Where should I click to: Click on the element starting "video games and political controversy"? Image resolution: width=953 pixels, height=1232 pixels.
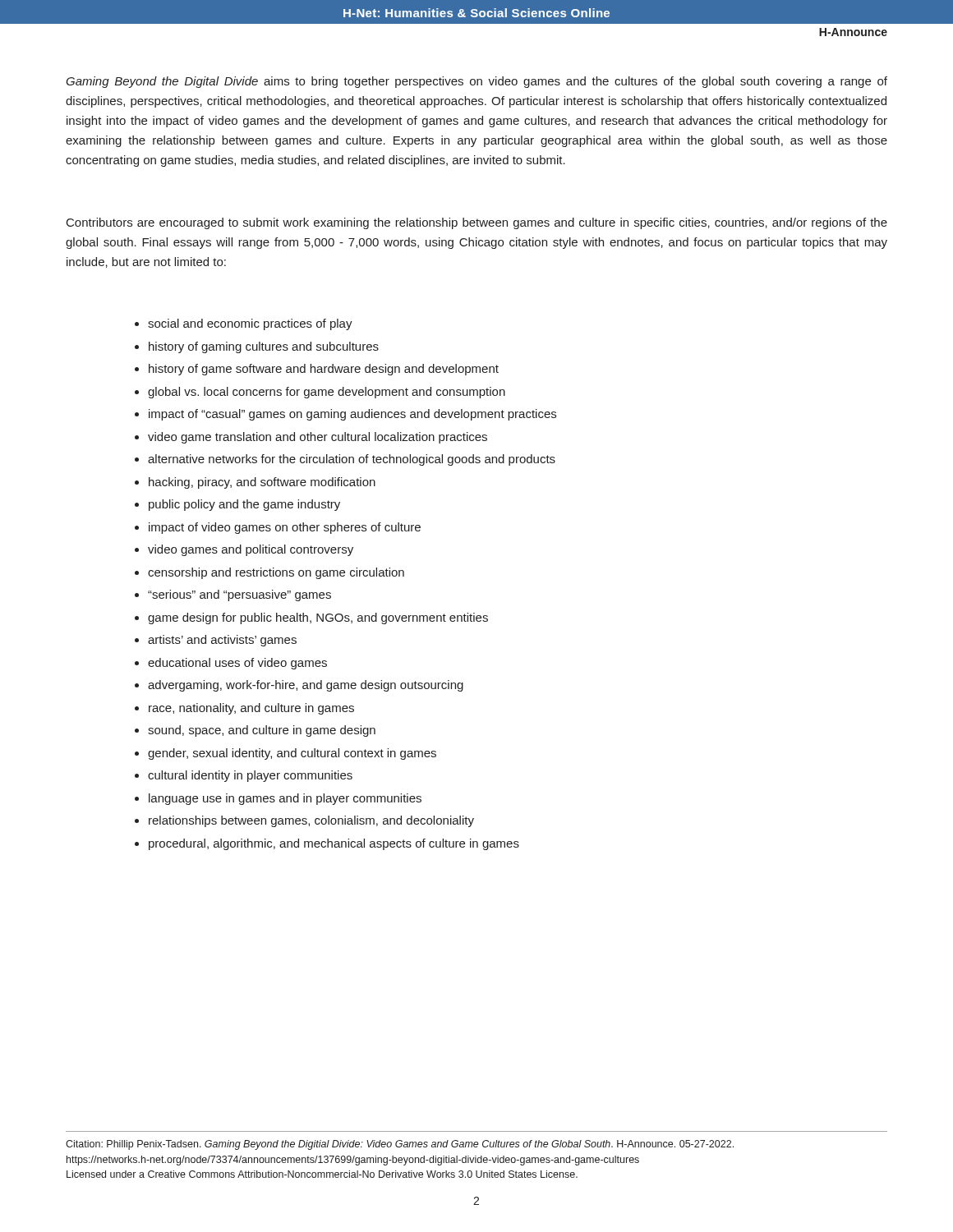point(251,550)
